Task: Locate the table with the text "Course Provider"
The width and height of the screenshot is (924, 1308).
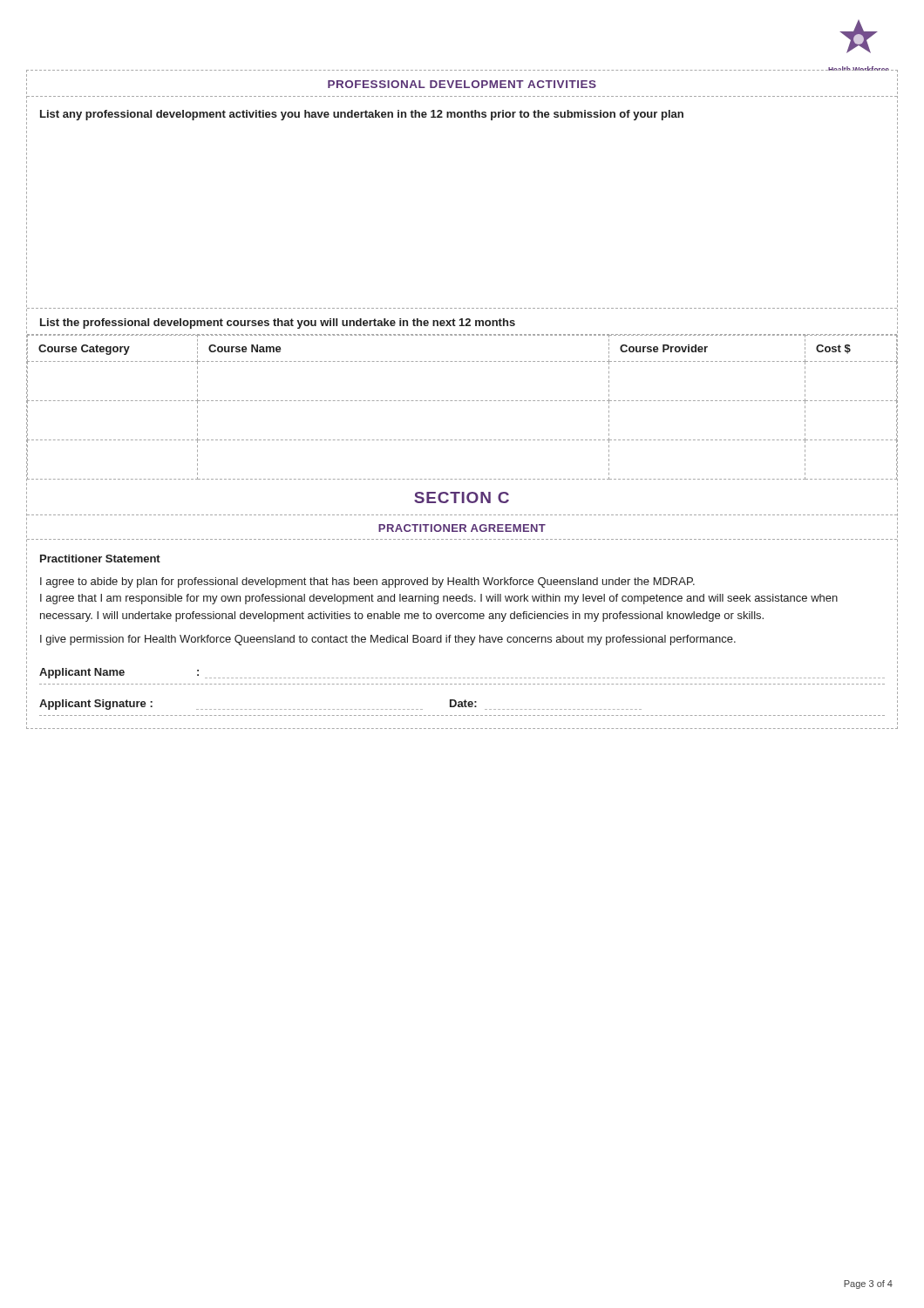Action: pos(462,407)
